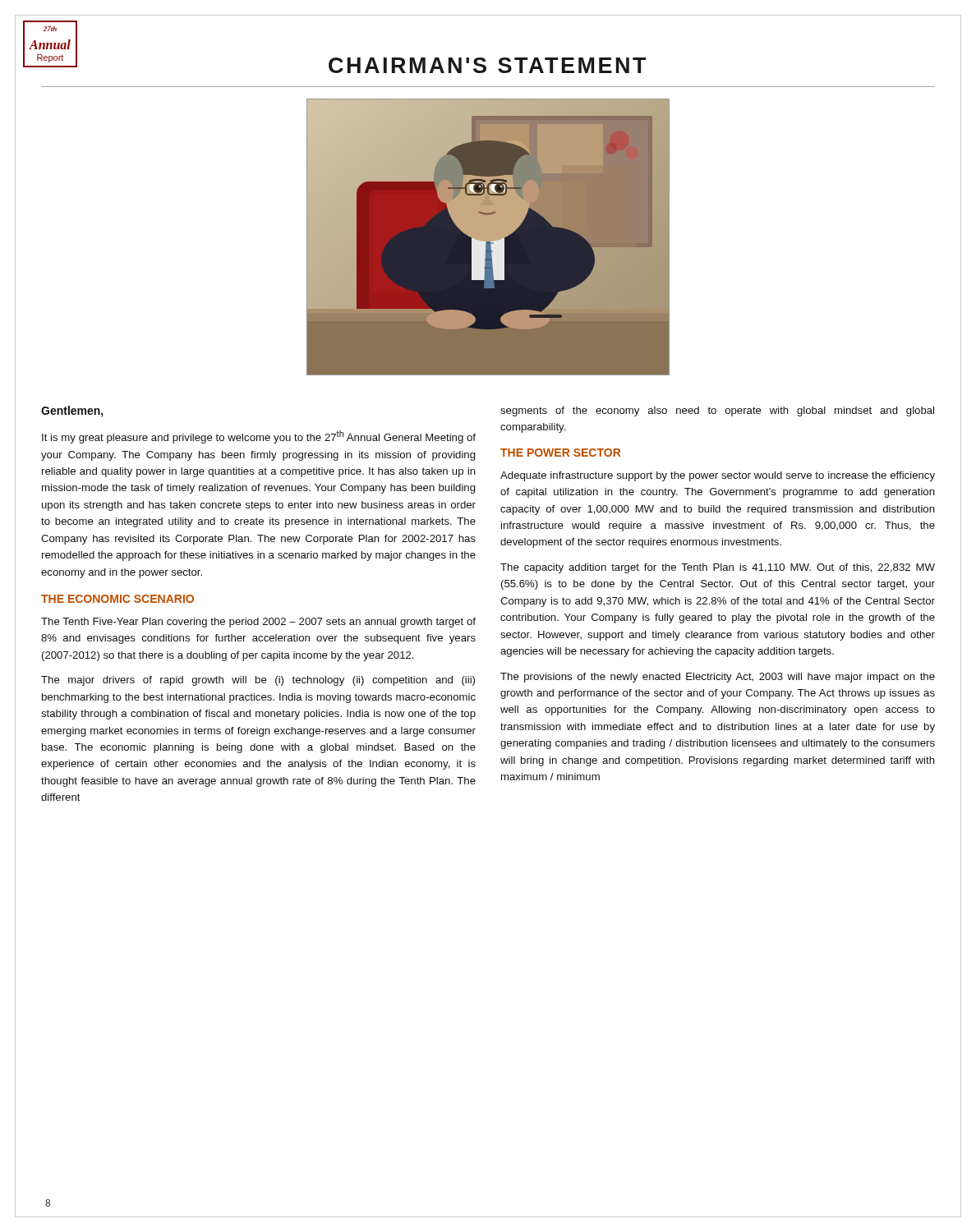Find the section header with the text "THE POWER SECTOR"
Screen dimensions: 1232x976
coord(561,452)
